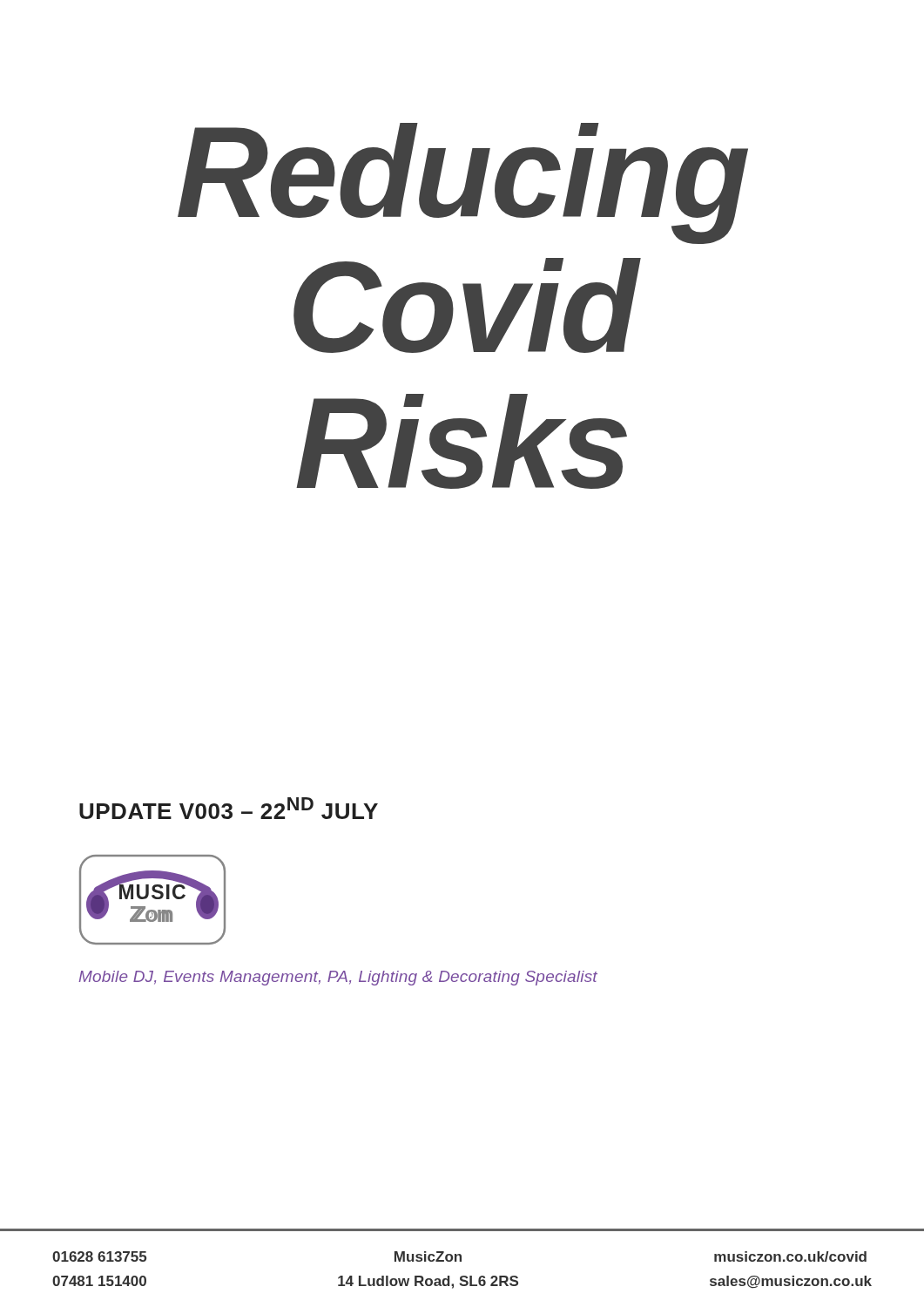Point to "Reducing Covid Risks"
Screen dimensions: 1307x924
pyautogui.click(x=462, y=308)
